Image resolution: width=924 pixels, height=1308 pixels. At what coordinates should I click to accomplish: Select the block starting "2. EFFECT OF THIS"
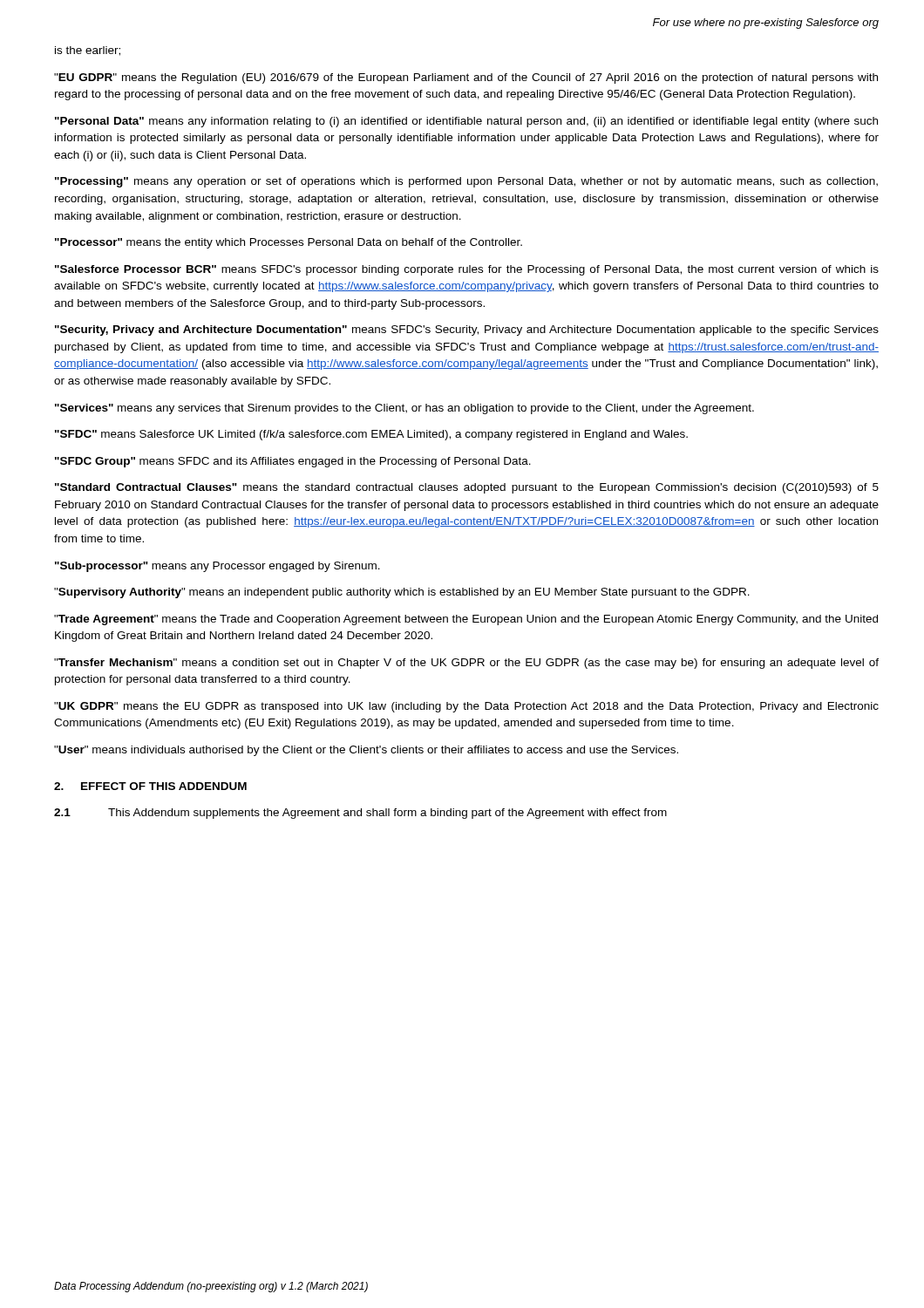[151, 786]
